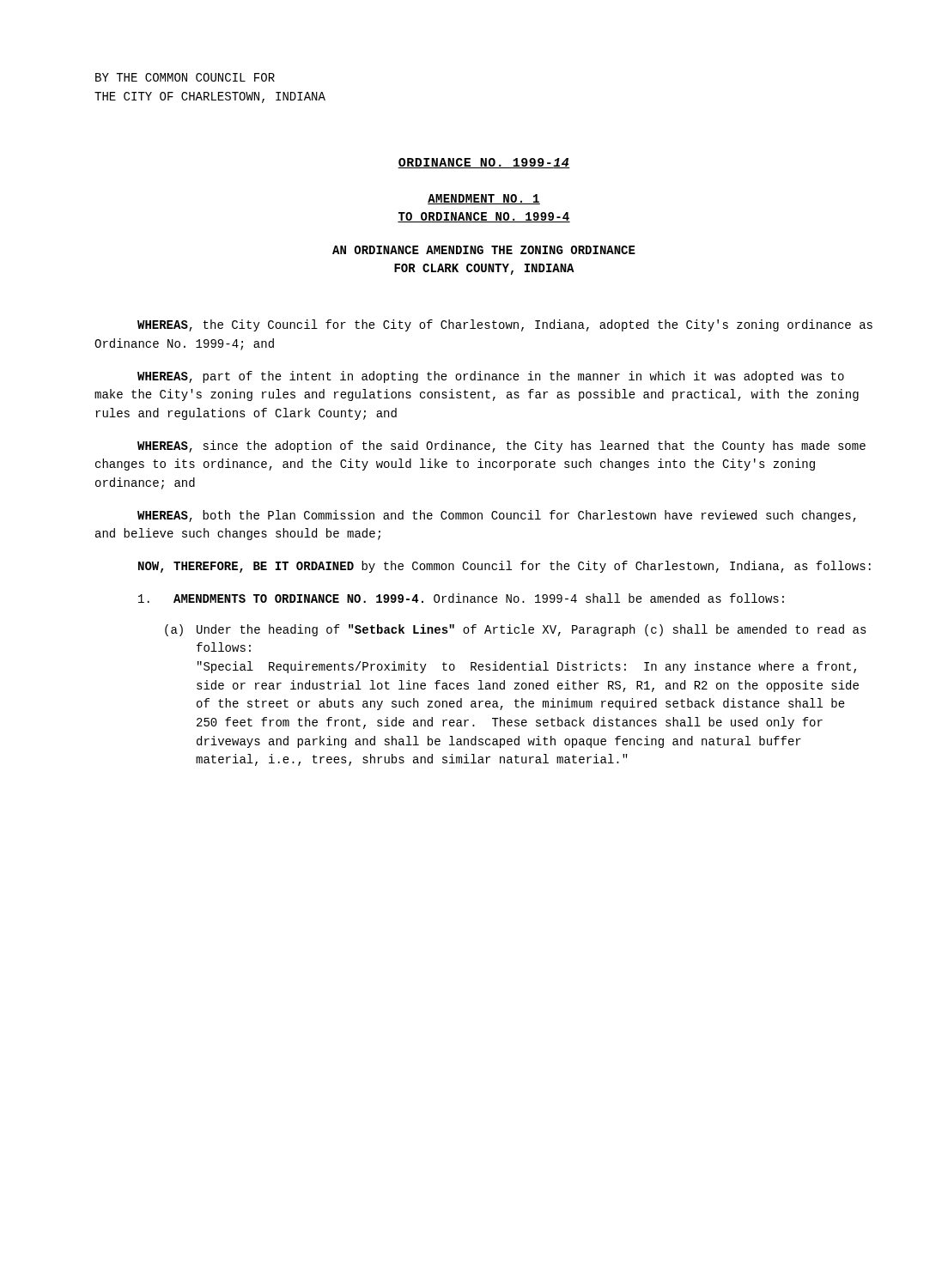Find the list item containing "(a) Under the heading of"

tap(518, 696)
